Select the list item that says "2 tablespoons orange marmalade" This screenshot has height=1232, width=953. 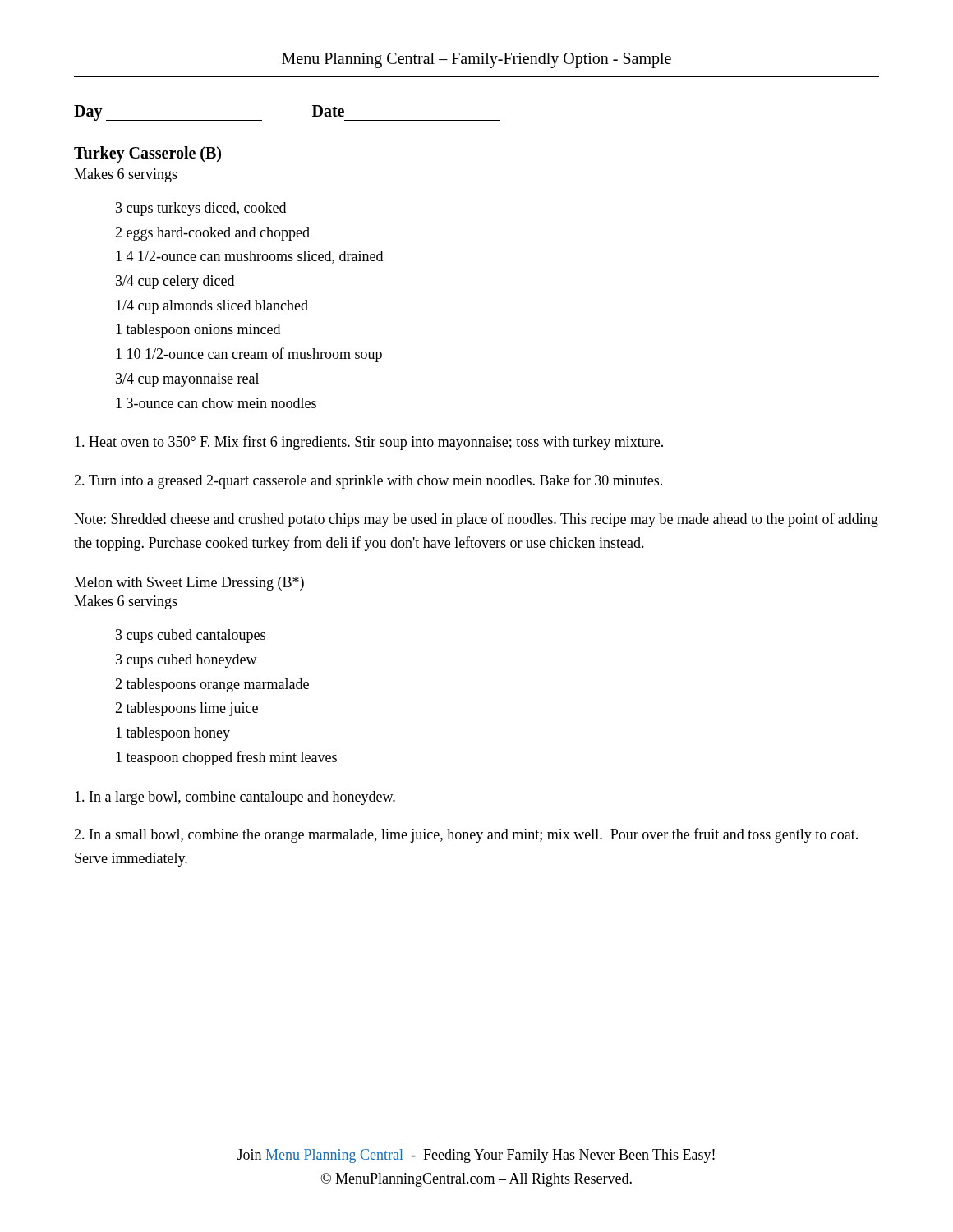[x=212, y=684]
